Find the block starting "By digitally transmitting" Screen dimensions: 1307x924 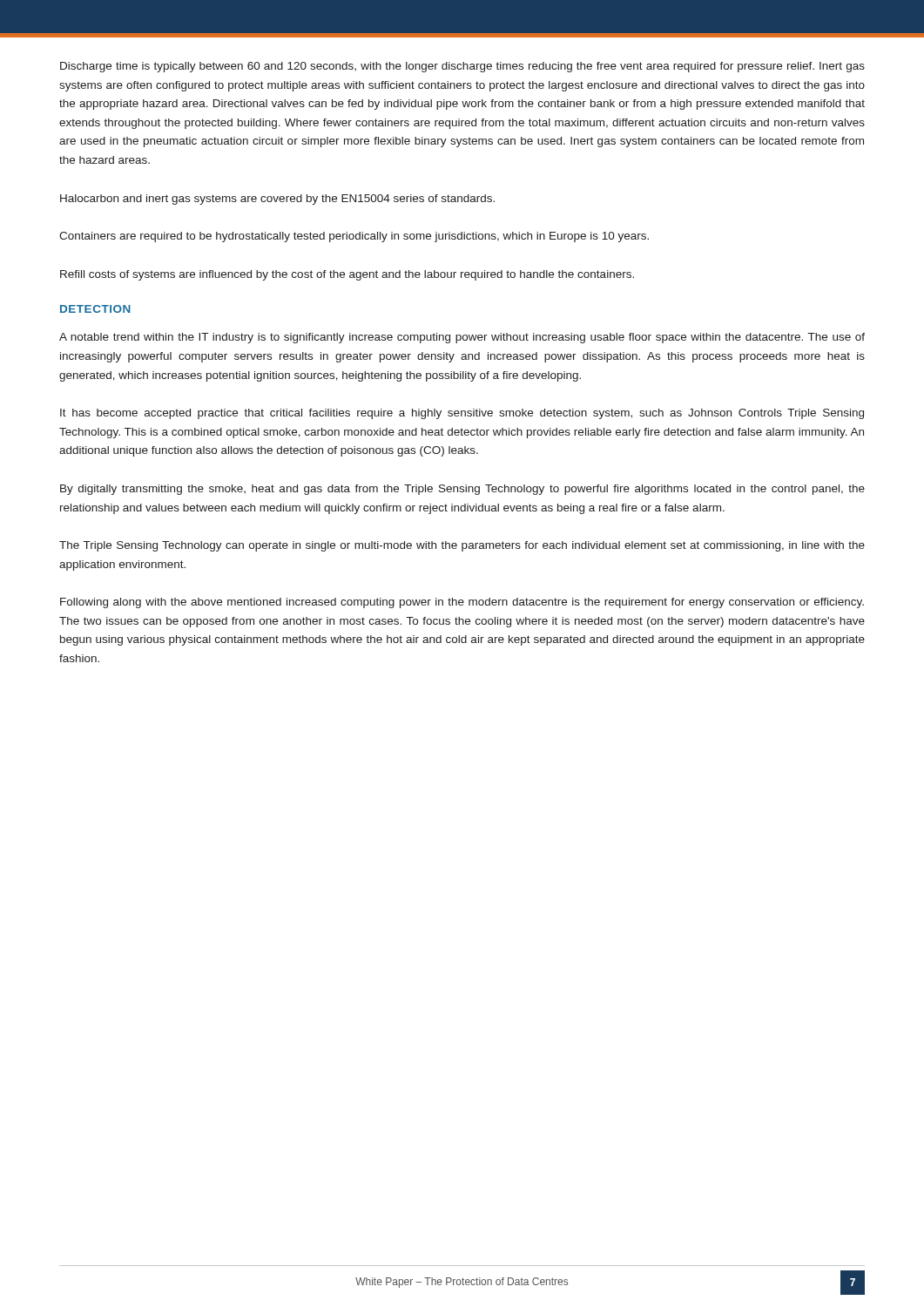tap(462, 498)
